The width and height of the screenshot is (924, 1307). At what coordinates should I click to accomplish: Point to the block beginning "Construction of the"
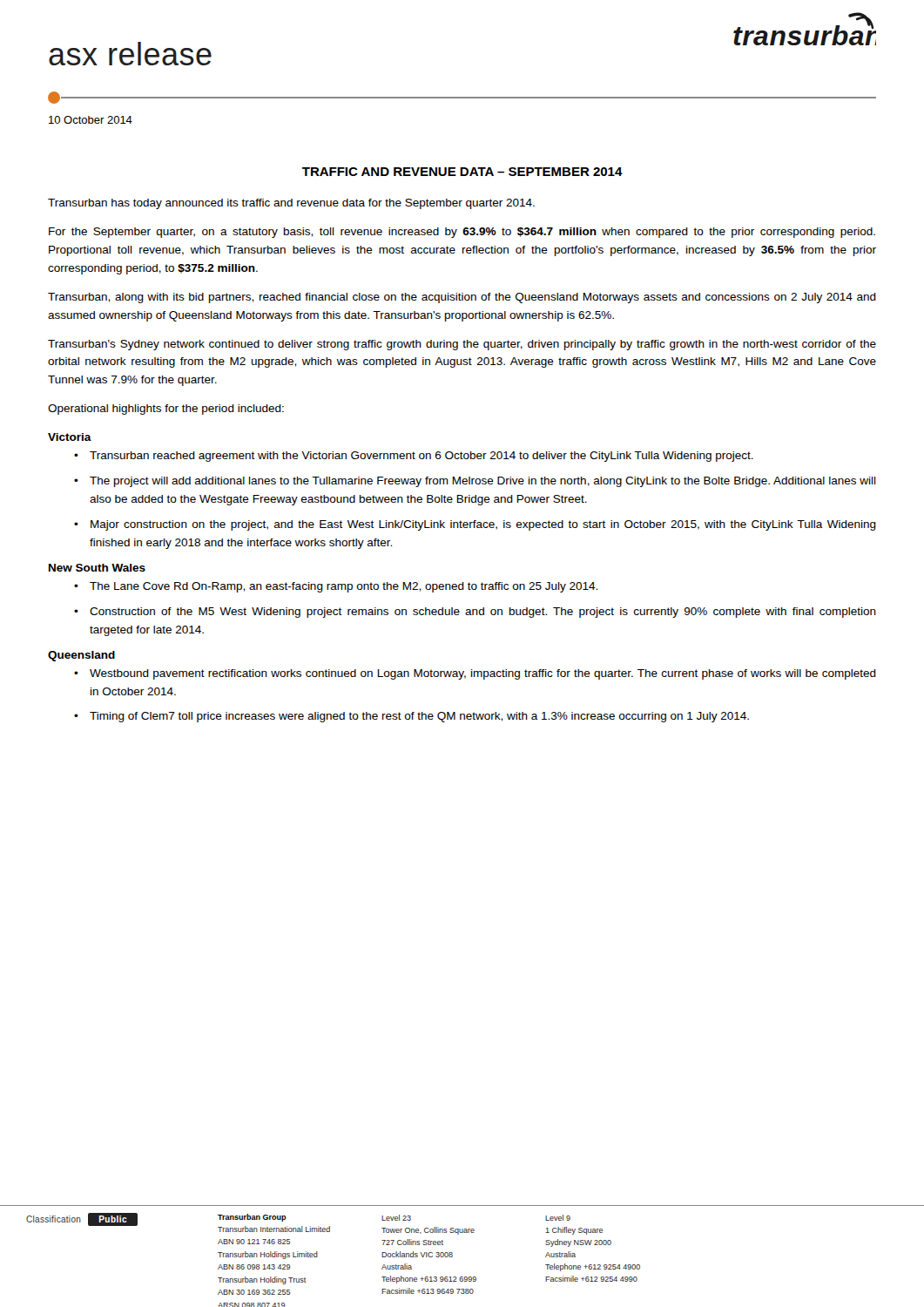click(483, 620)
